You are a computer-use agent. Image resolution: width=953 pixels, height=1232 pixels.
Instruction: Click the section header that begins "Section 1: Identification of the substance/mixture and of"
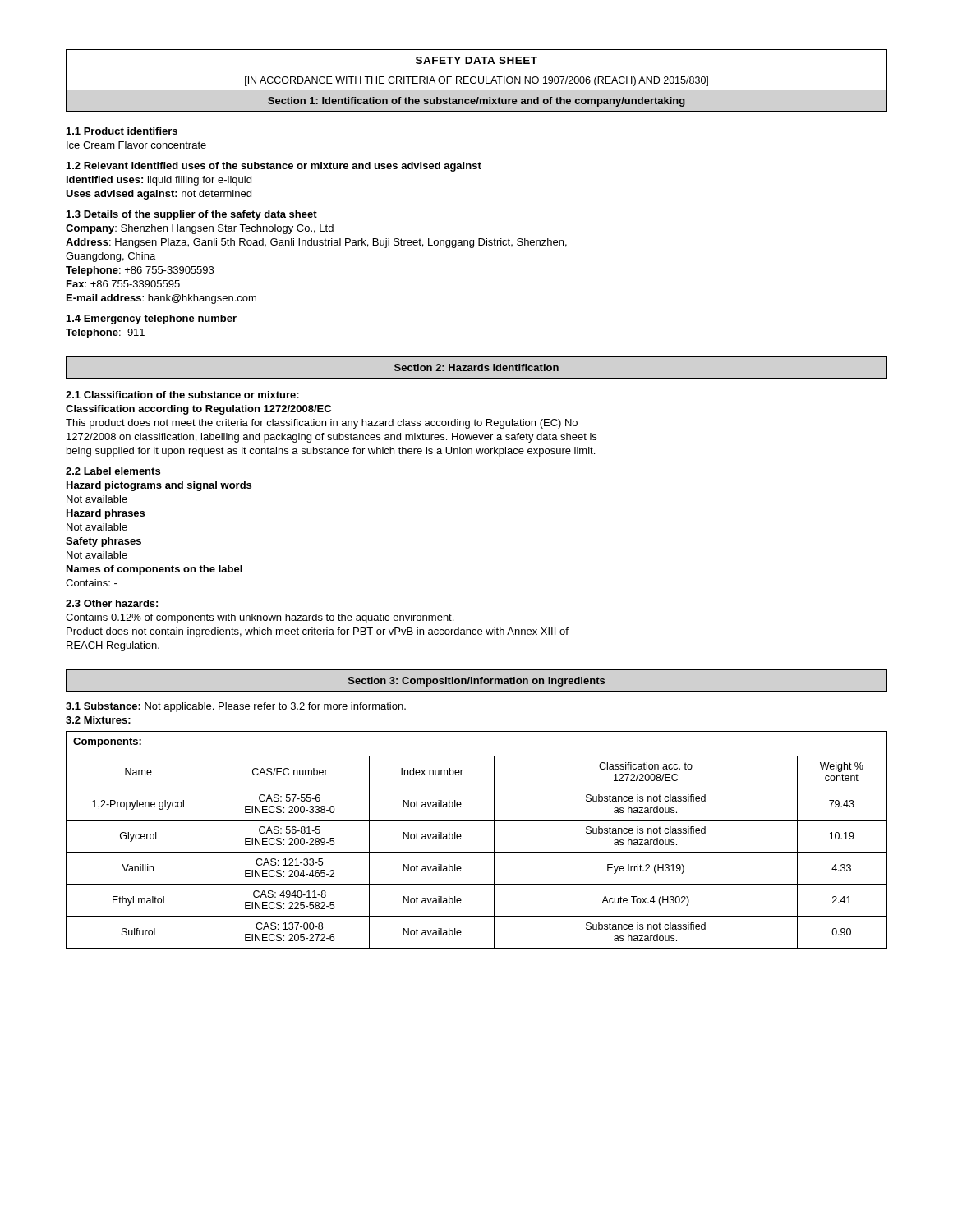pos(476,101)
